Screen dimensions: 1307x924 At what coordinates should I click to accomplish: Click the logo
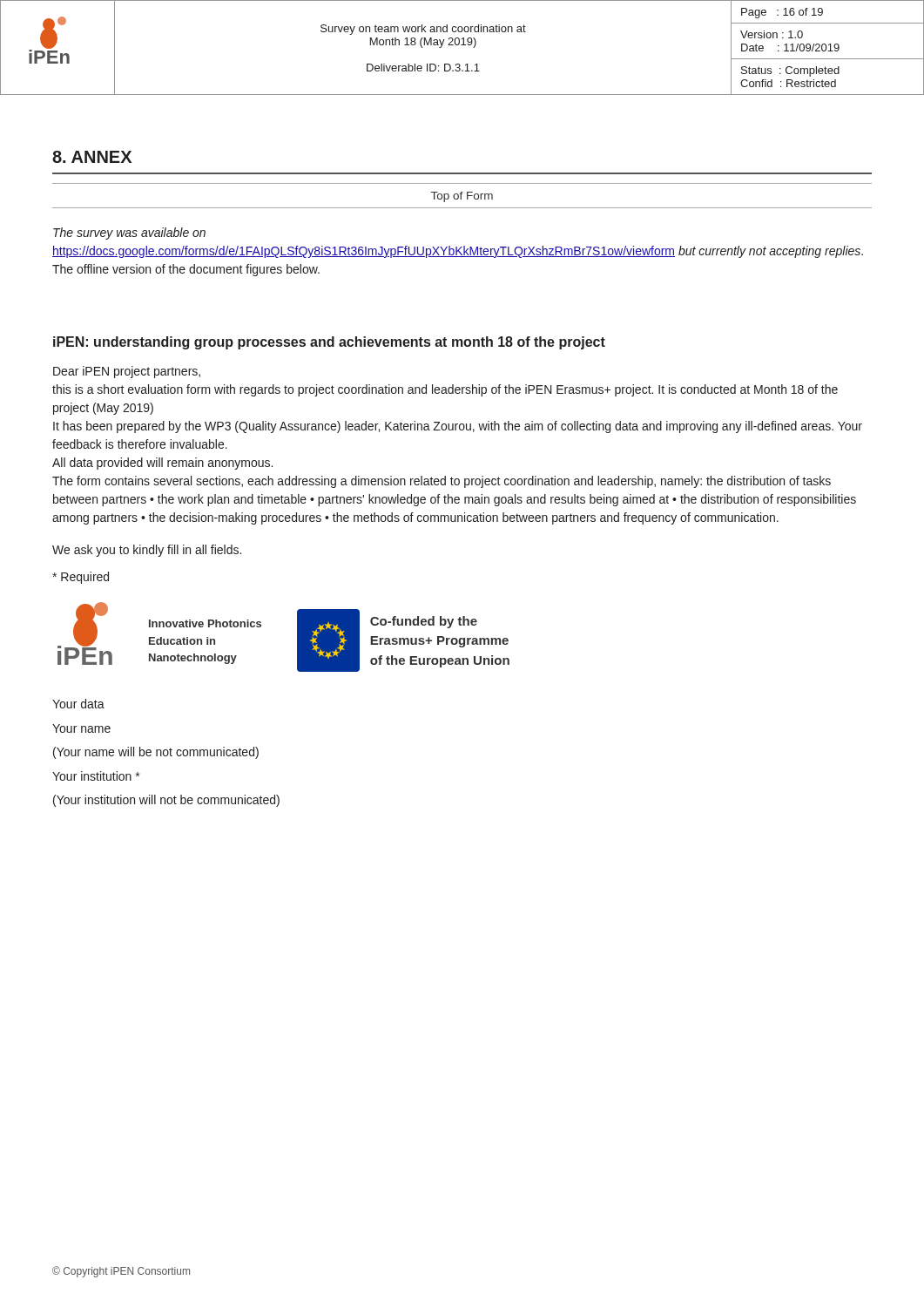pyautogui.click(x=462, y=641)
